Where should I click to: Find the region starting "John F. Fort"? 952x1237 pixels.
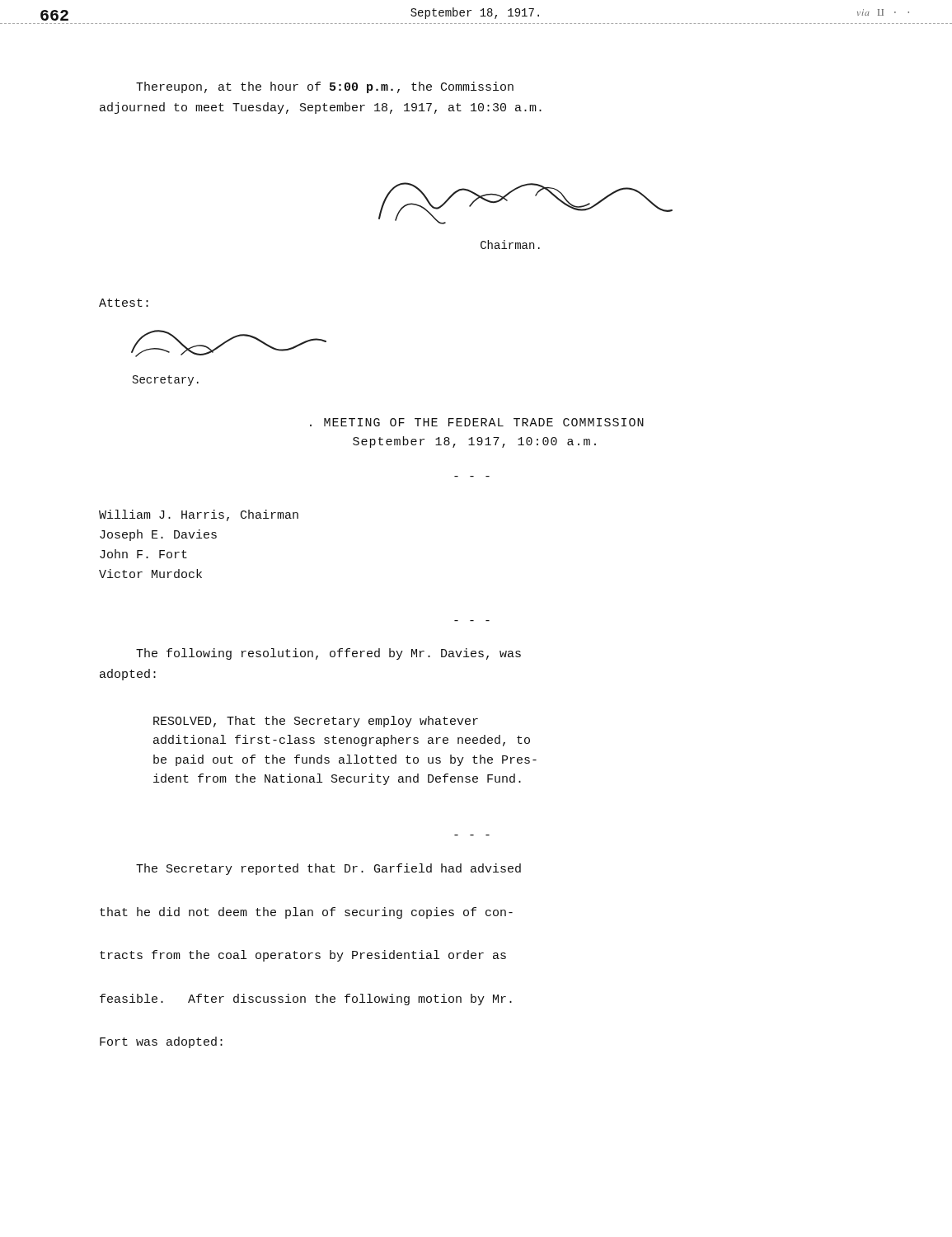click(x=143, y=555)
